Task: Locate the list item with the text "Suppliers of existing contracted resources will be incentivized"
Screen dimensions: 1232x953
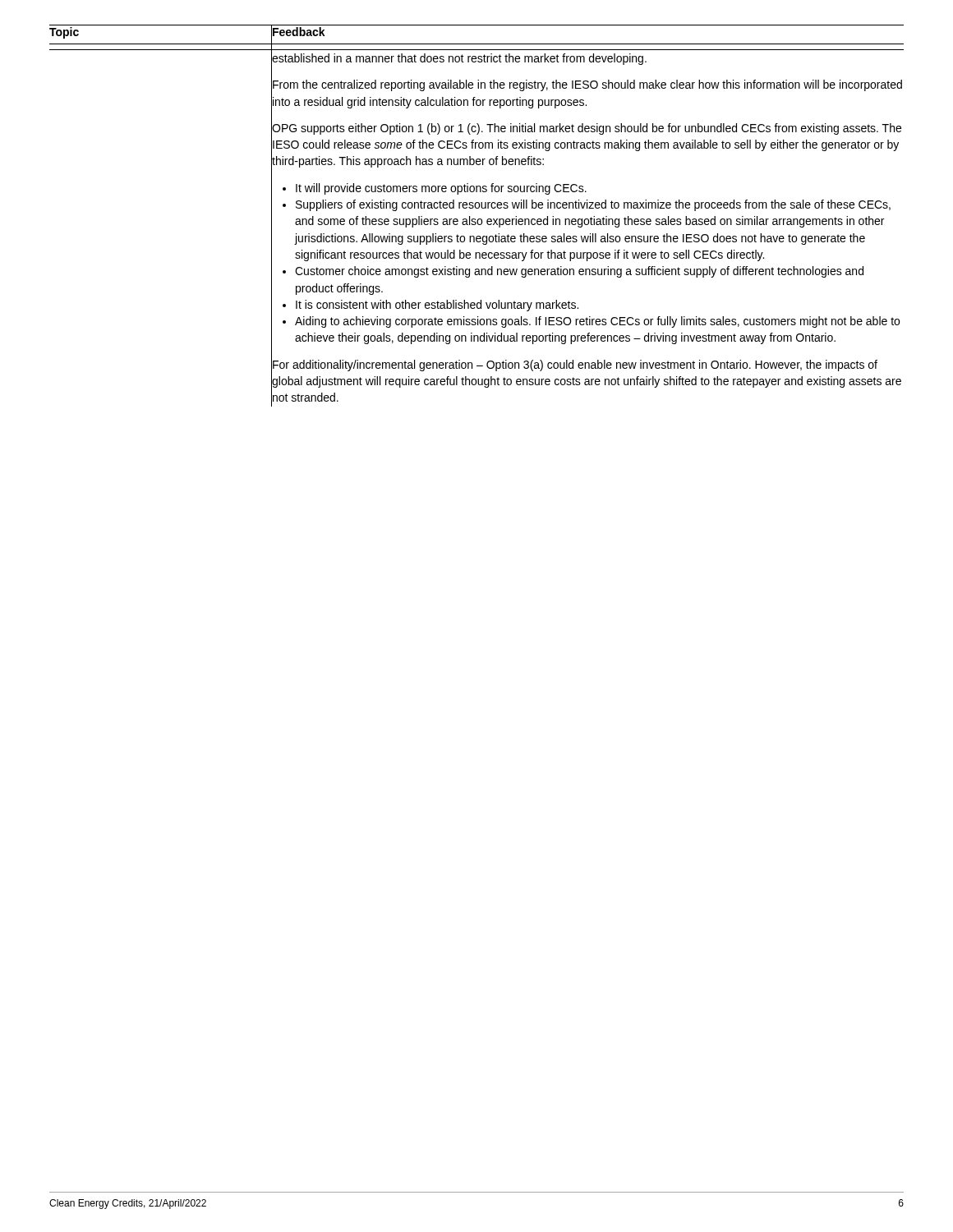Action: click(599, 230)
